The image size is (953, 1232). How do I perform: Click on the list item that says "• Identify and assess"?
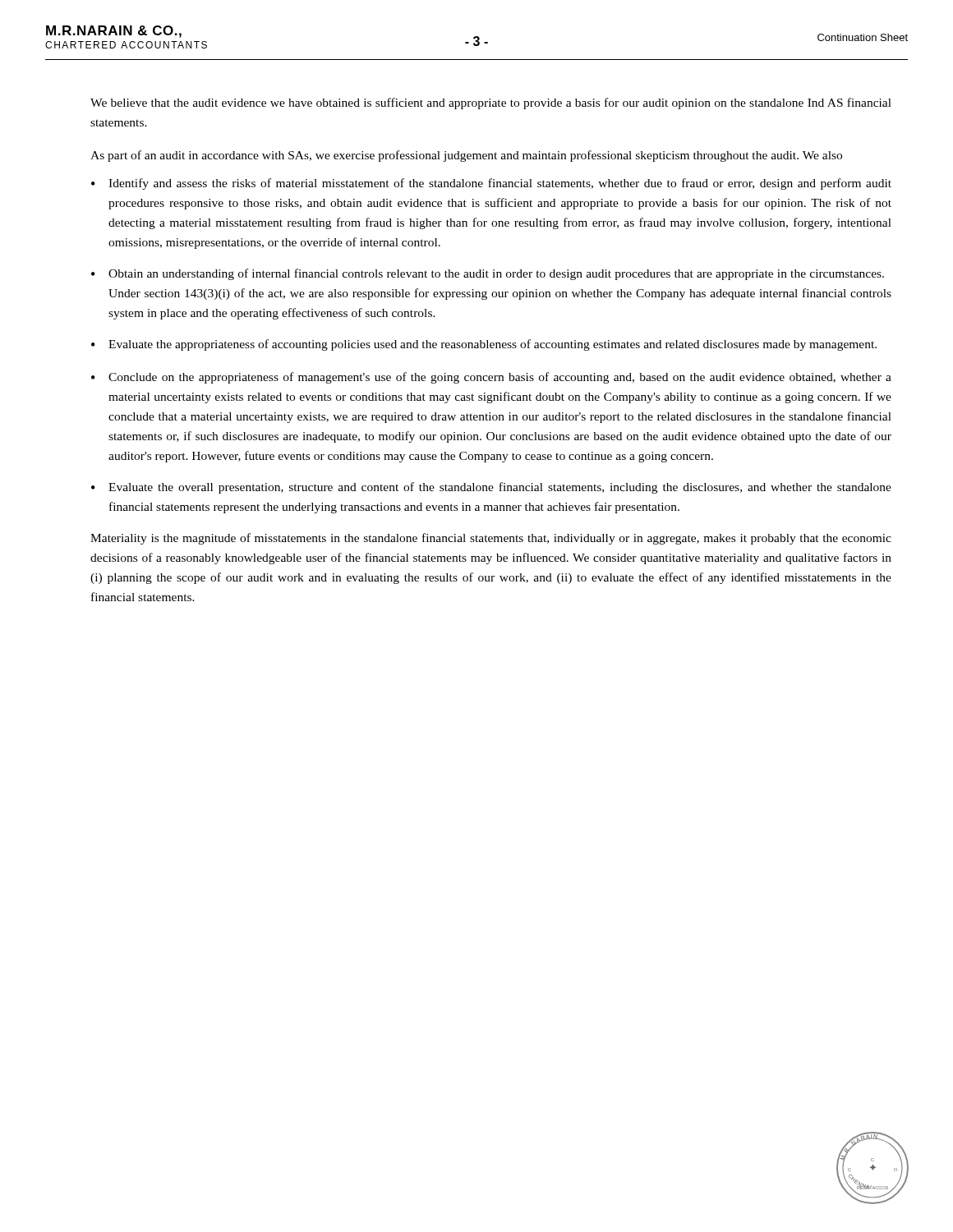pos(491,213)
